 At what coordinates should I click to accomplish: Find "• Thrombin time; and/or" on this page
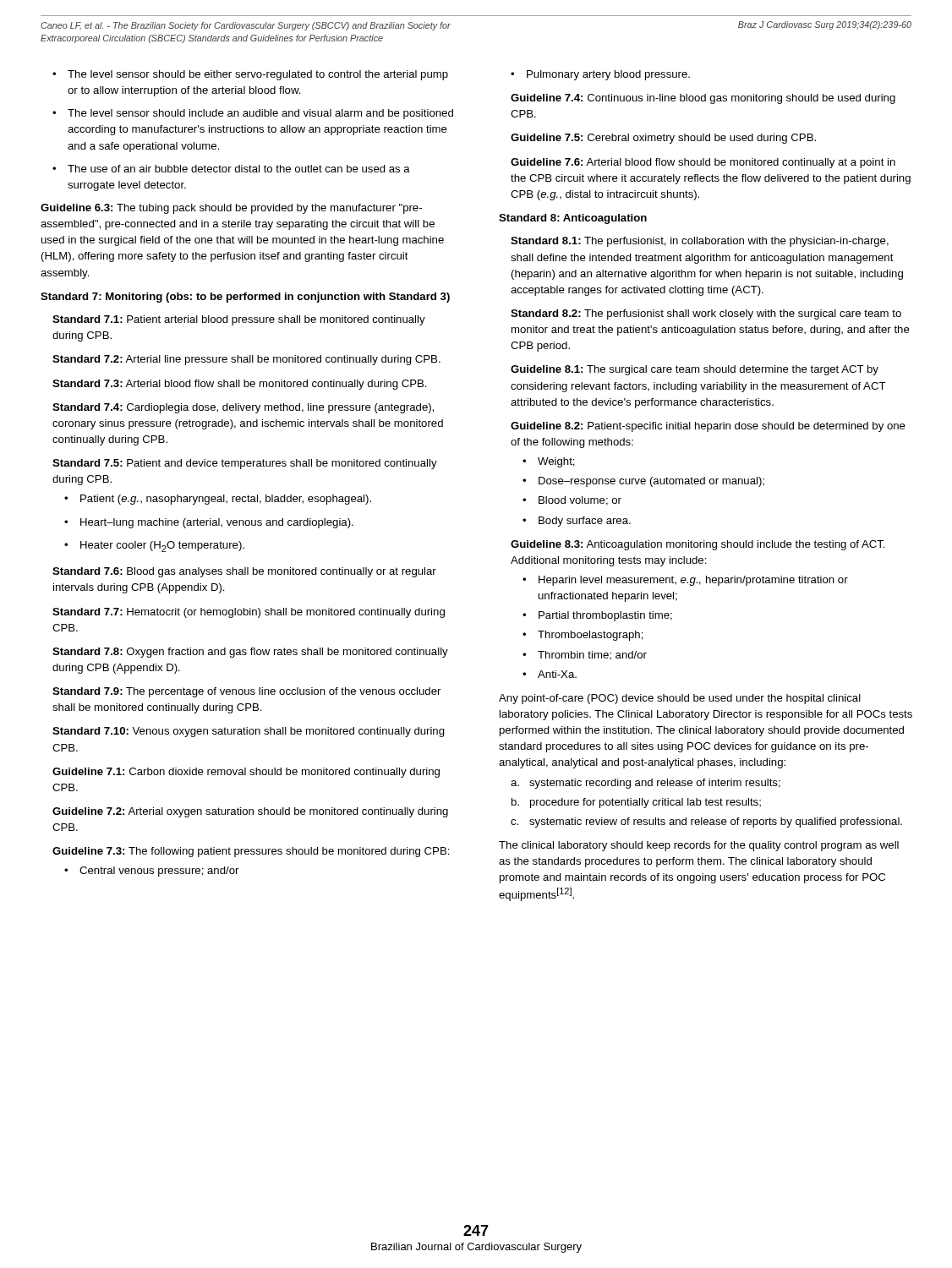(x=585, y=654)
